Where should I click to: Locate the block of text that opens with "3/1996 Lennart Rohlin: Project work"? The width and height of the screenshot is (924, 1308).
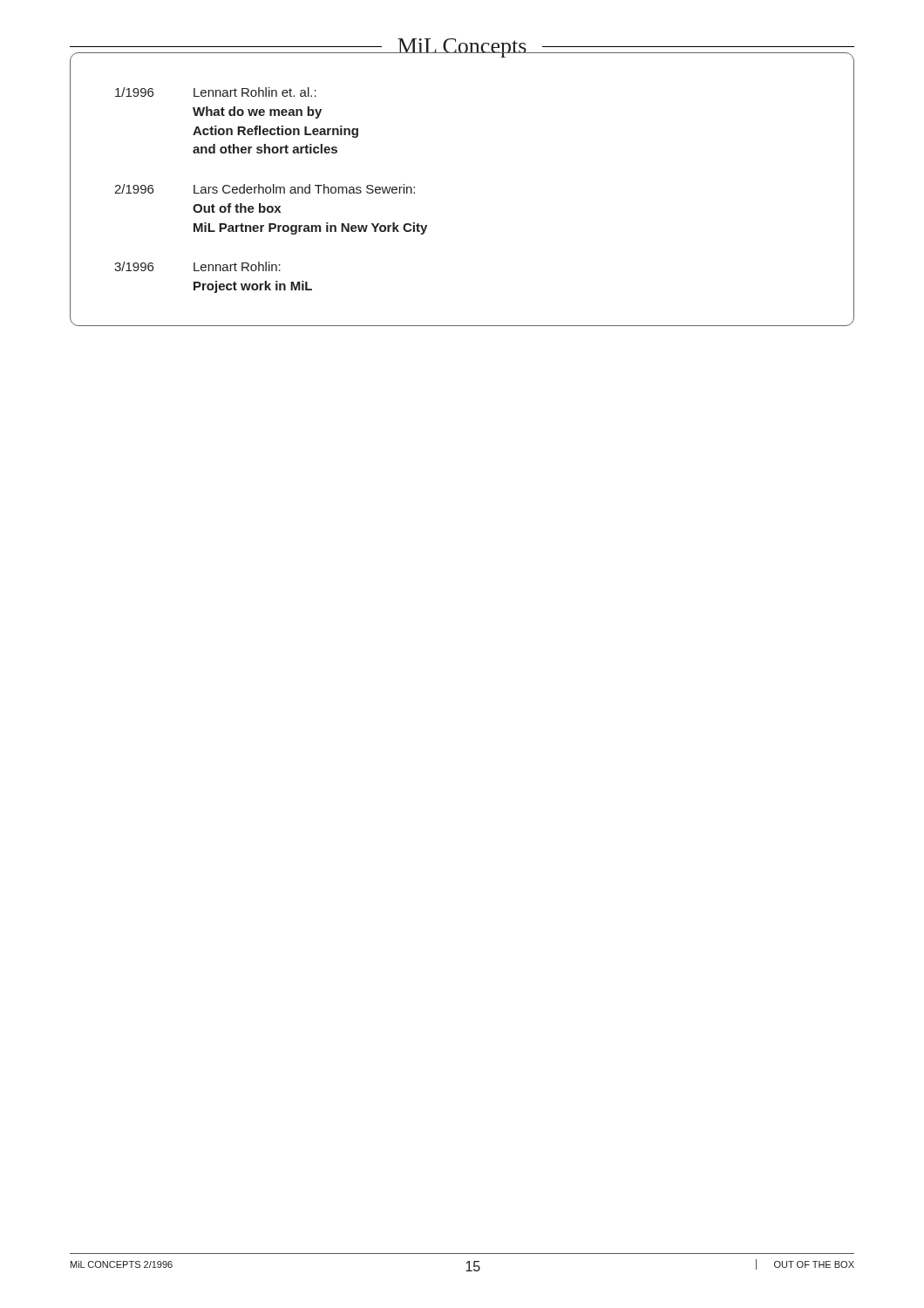[213, 276]
